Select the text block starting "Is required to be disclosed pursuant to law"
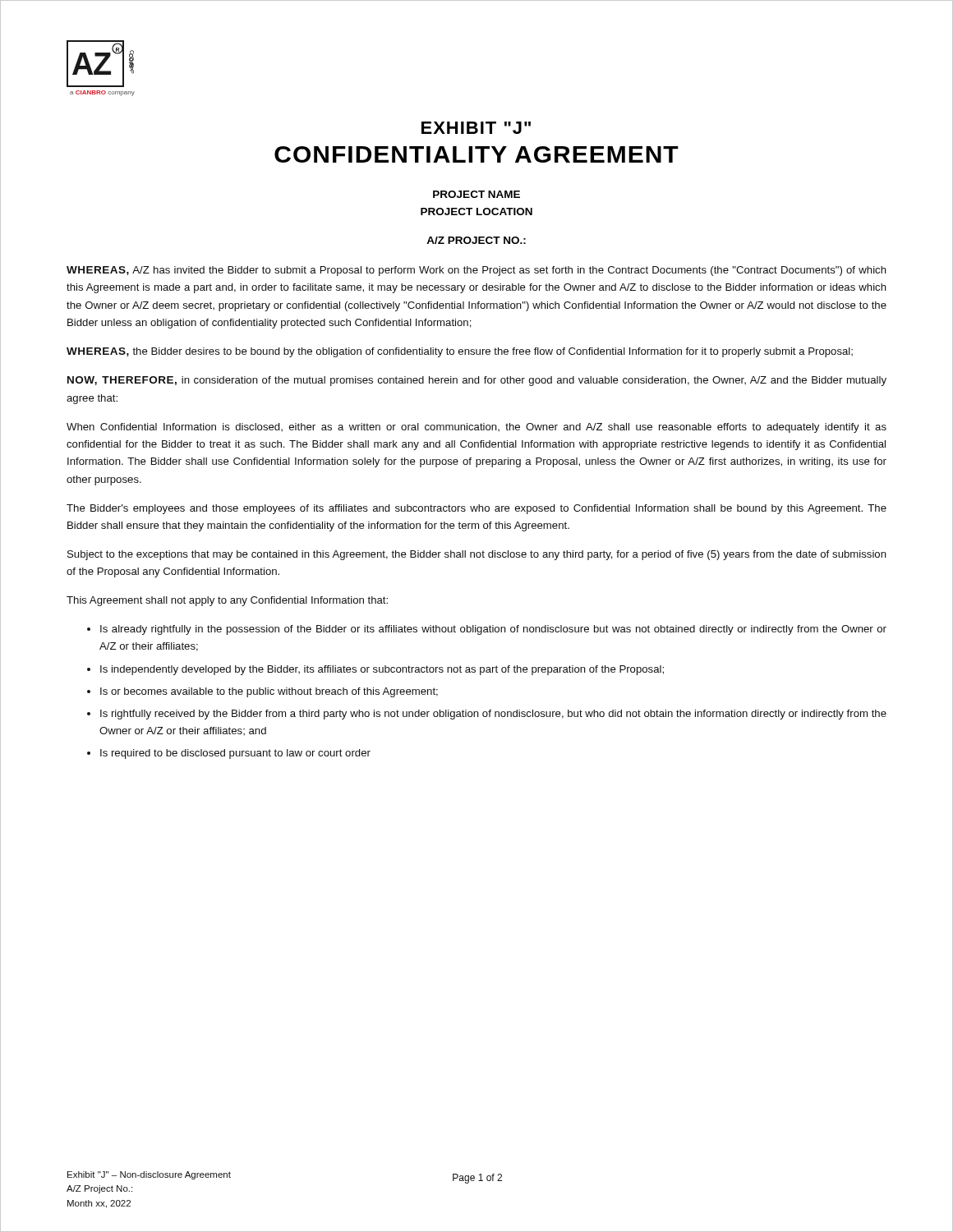Viewport: 953px width, 1232px height. 235,753
